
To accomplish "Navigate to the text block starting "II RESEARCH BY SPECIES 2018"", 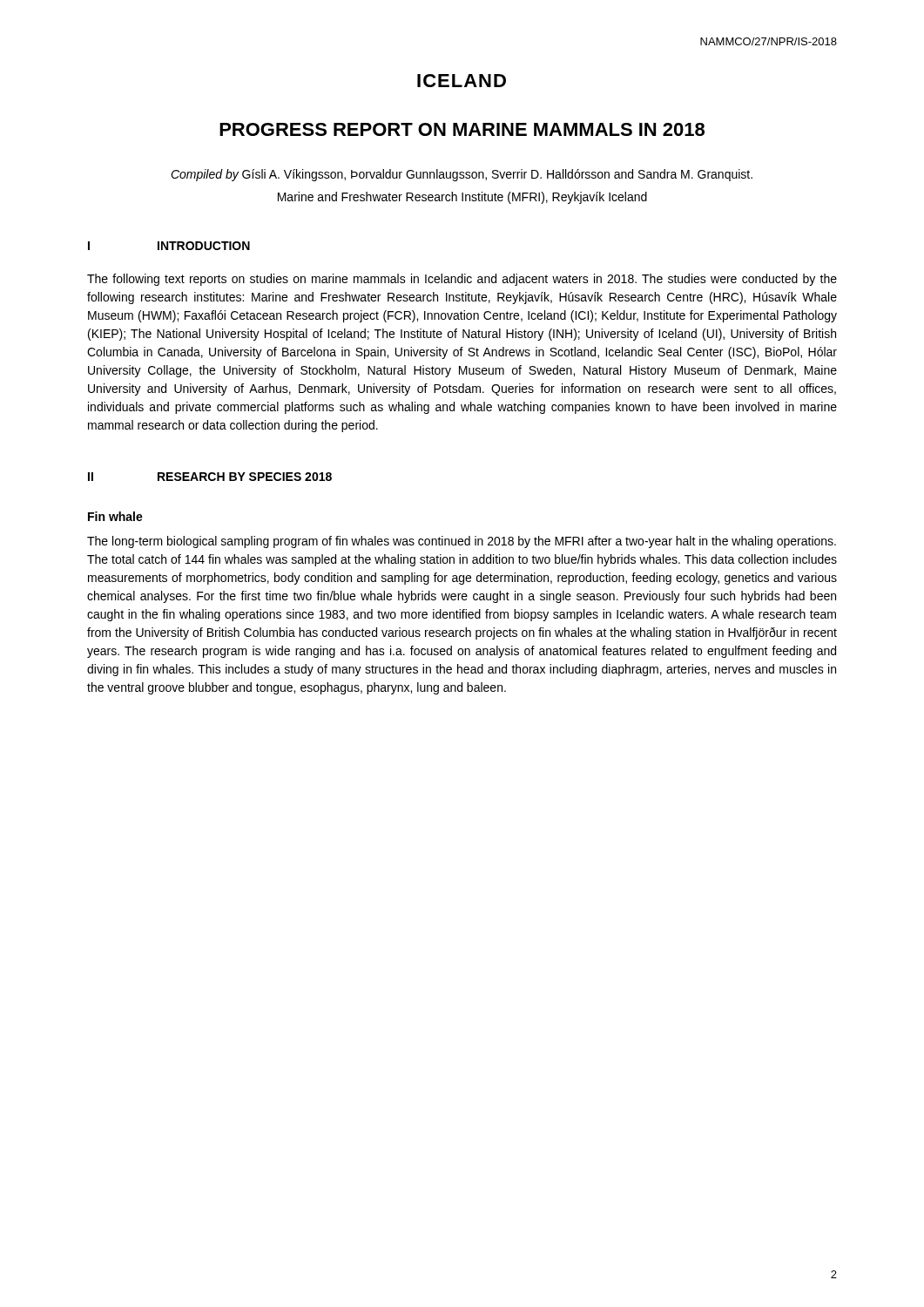I will click(x=210, y=477).
